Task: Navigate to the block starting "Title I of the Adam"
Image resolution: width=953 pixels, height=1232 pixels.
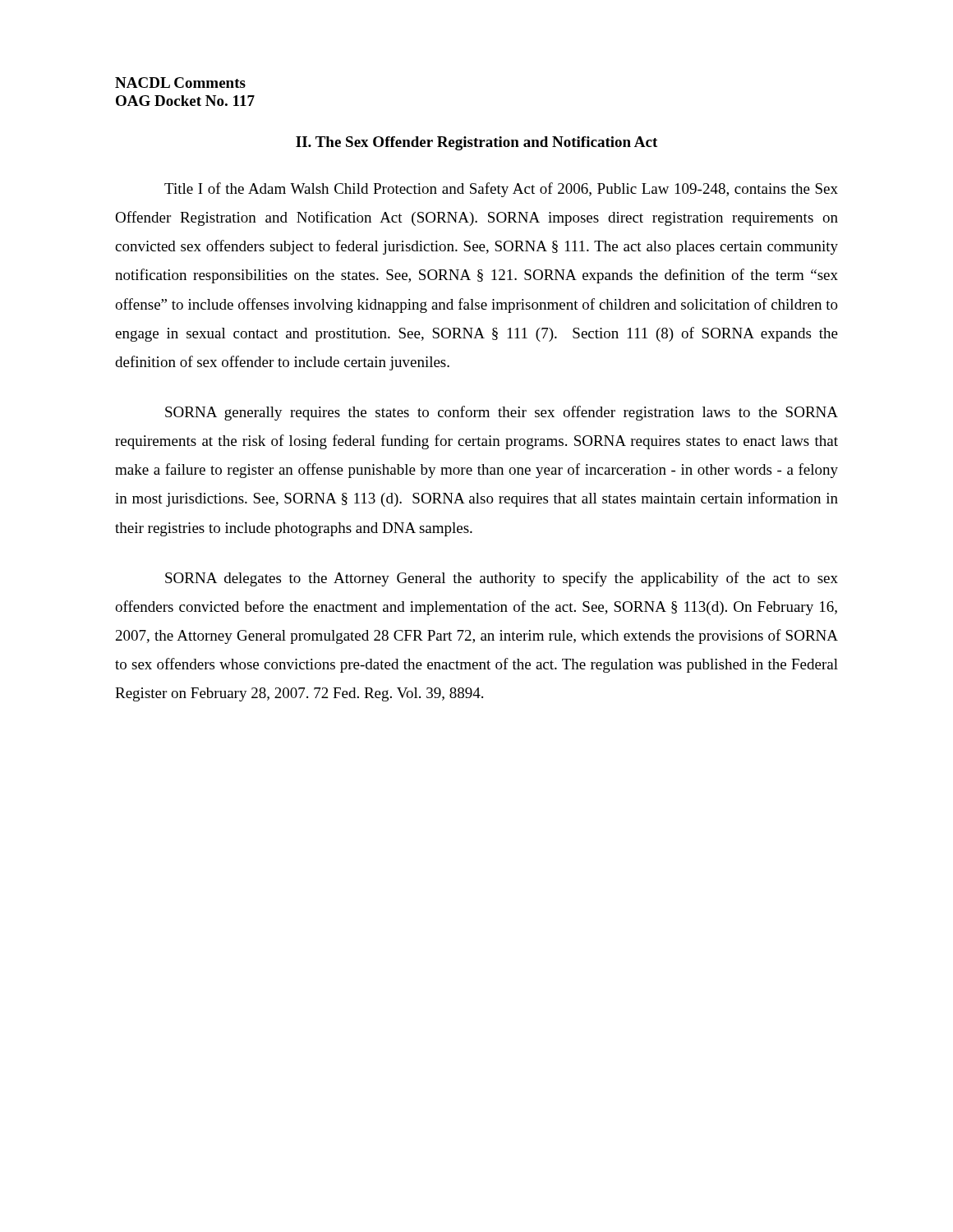Action: pos(476,275)
